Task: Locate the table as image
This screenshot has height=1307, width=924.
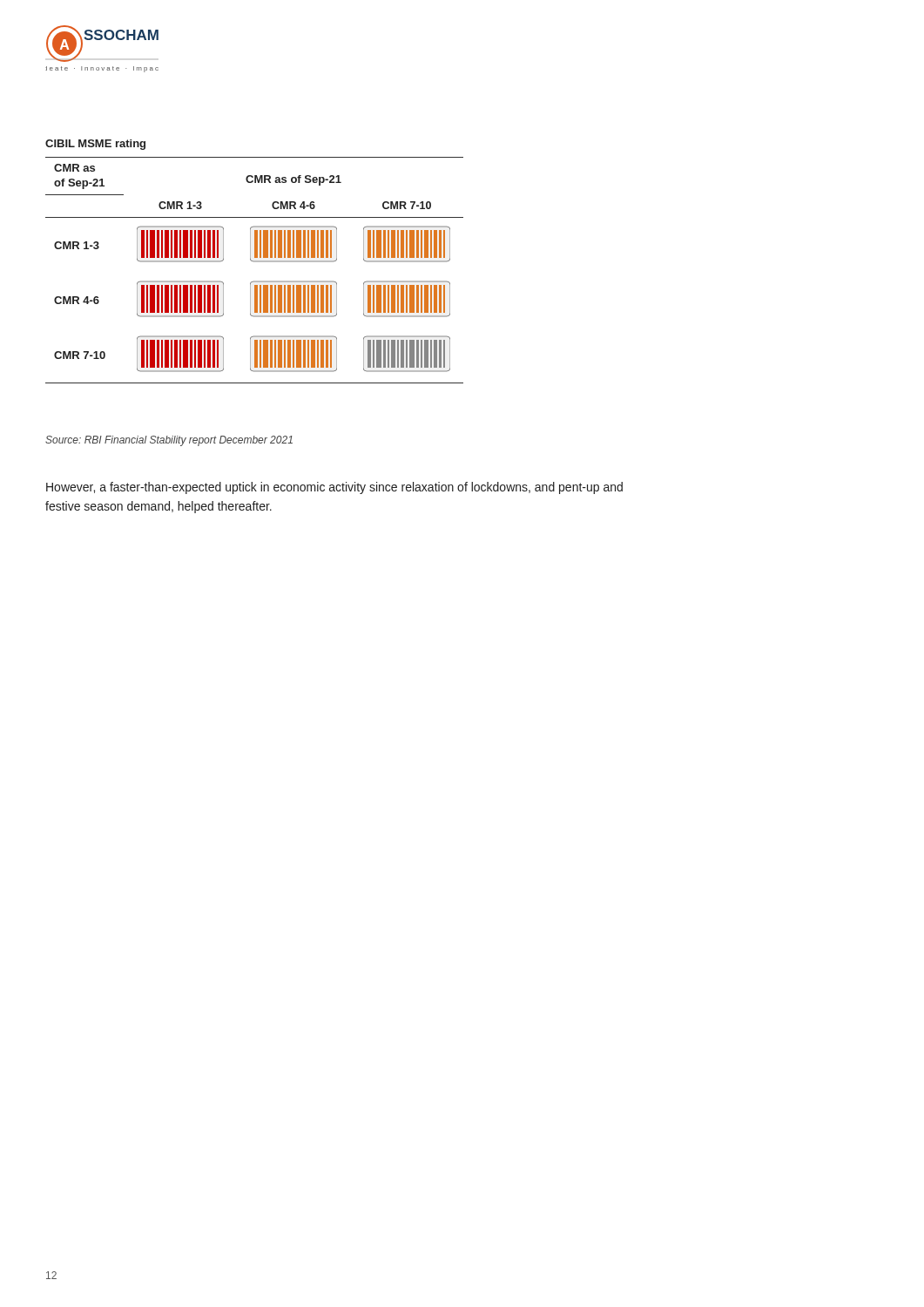Action: point(254,270)
